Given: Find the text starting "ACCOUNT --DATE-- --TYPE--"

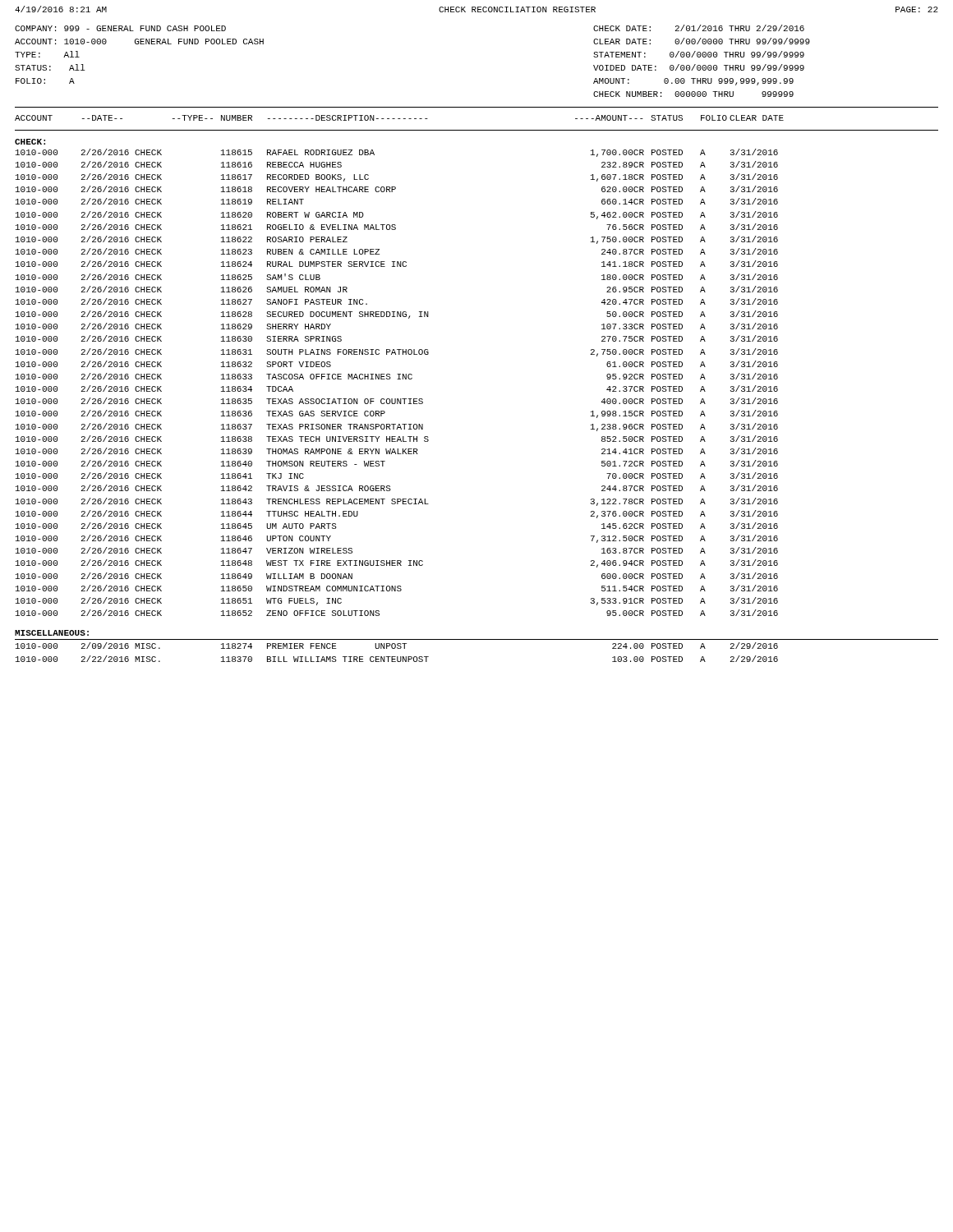Looking at the screenshot, I should (405, 118).
